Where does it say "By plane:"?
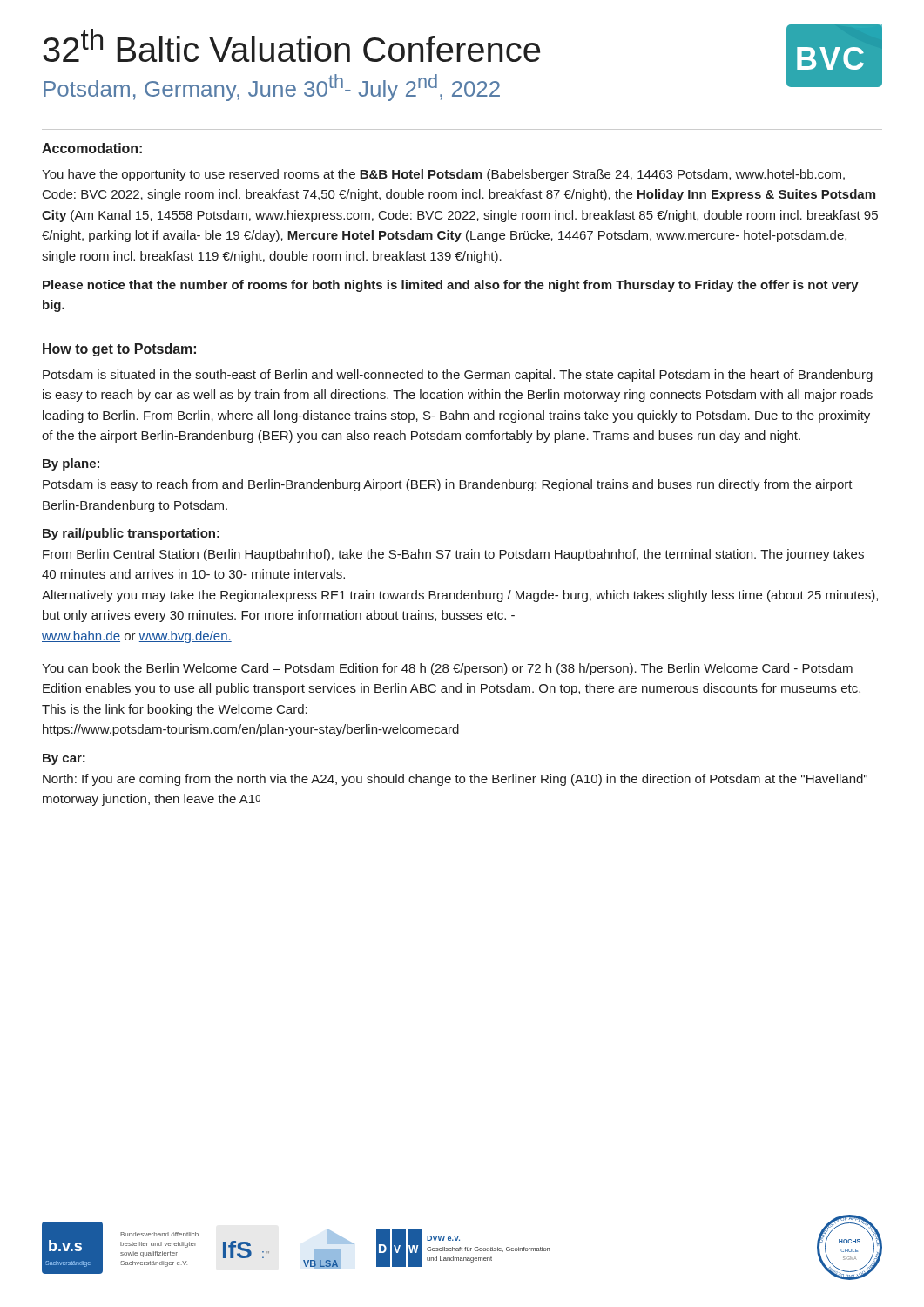This screenshot has height=1307, width=924. pyautogui.click(x=71, y=463)
